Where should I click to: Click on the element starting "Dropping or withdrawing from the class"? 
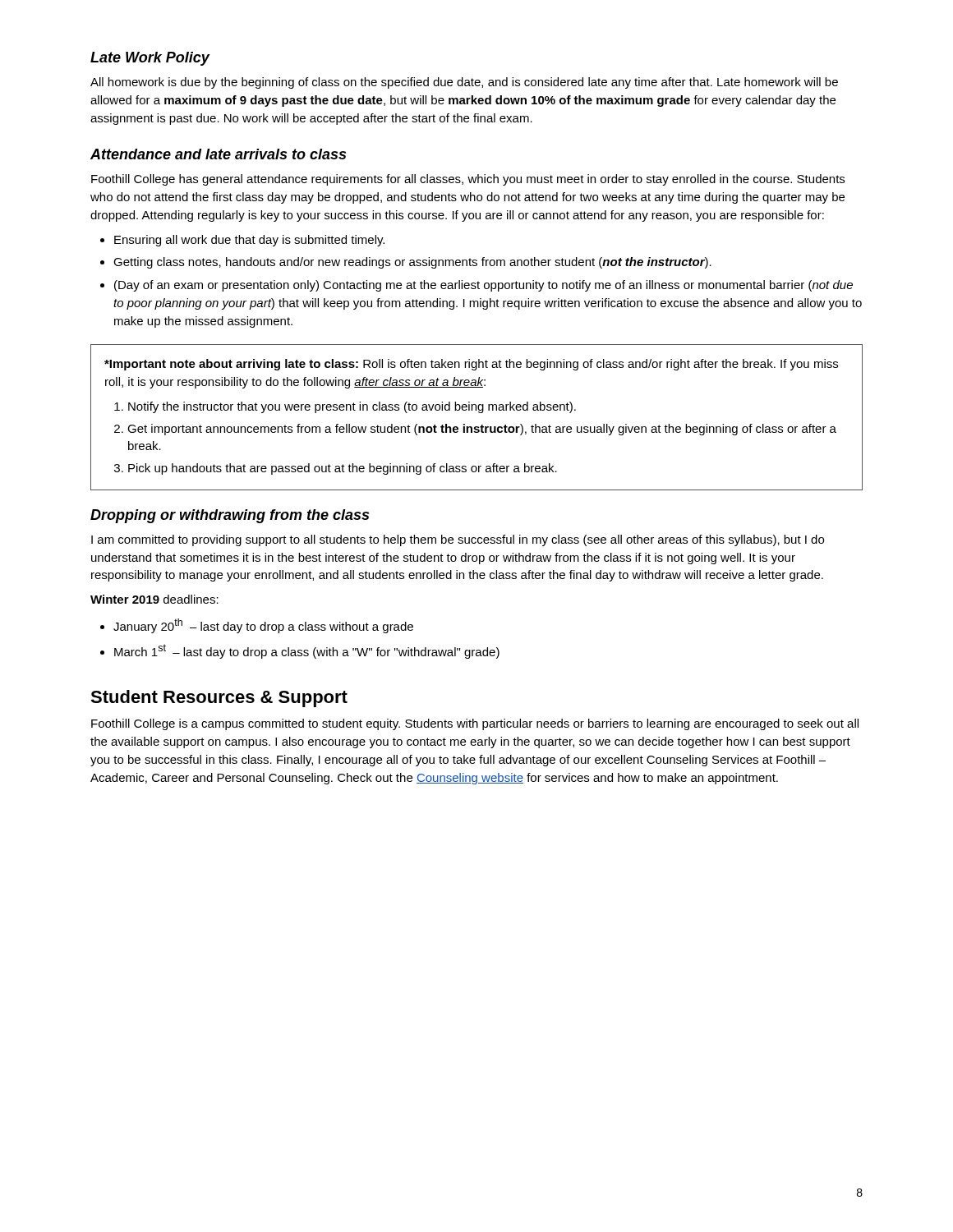[230, 515]
